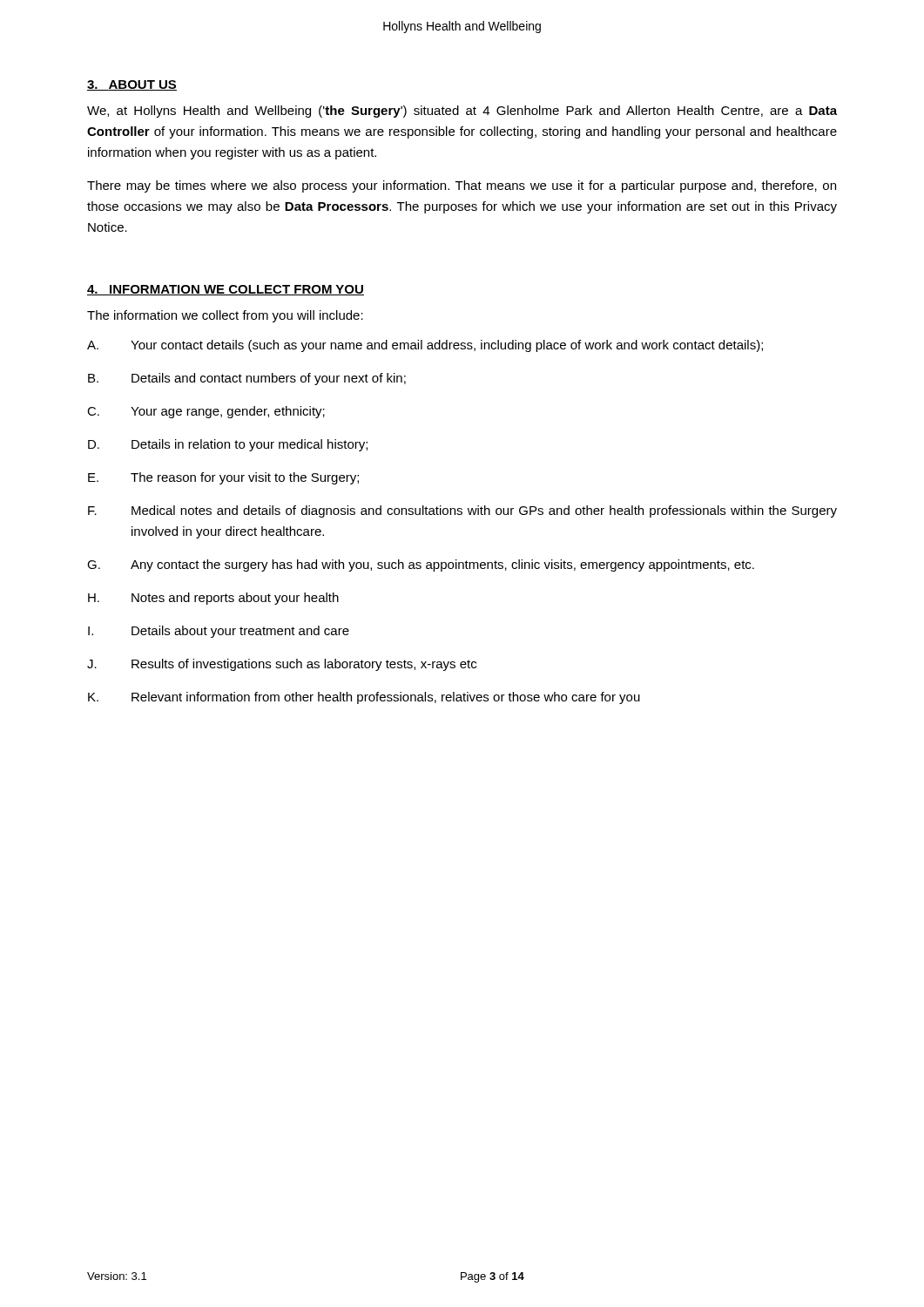Viewport: 924px width, 1307px height.
Task: Locate the block of text that opens with "E. The reason for your visit to"
Action: pos(223,478)
